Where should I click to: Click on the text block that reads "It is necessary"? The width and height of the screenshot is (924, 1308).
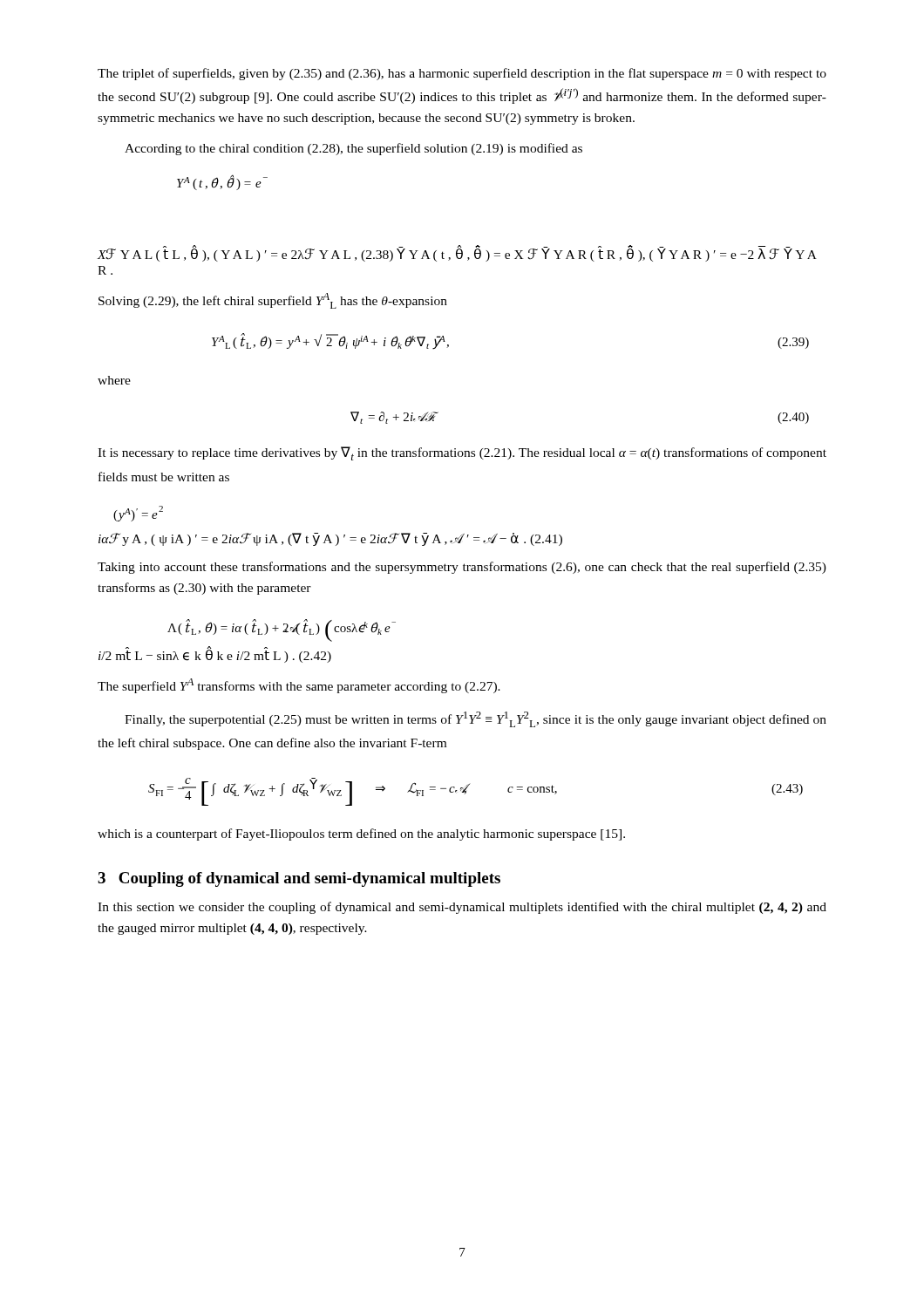(x=462, y=465)
